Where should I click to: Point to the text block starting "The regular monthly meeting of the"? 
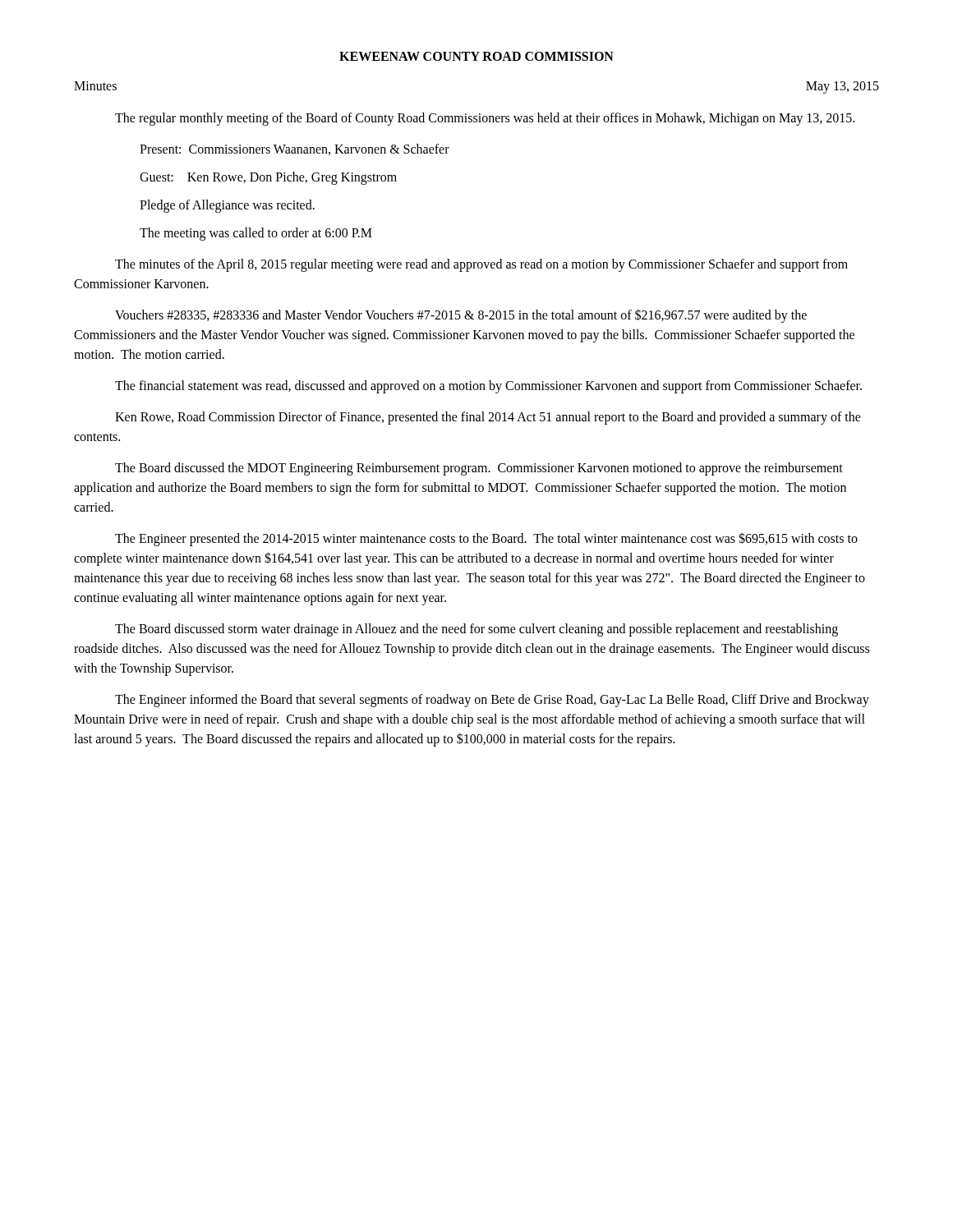click(485, 118)
